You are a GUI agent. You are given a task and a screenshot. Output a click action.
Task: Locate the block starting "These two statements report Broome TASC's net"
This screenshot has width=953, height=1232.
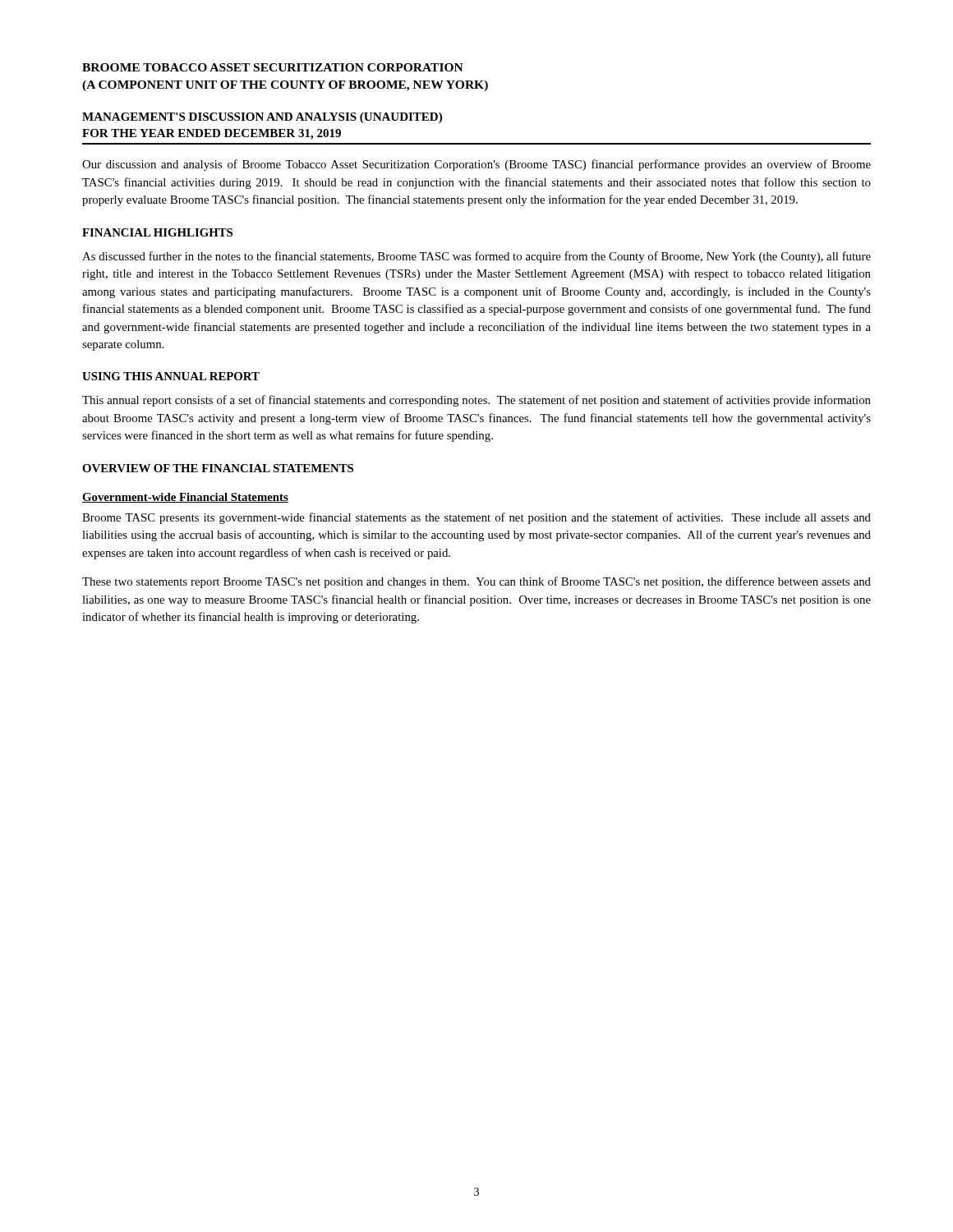(x=476, y=599)
